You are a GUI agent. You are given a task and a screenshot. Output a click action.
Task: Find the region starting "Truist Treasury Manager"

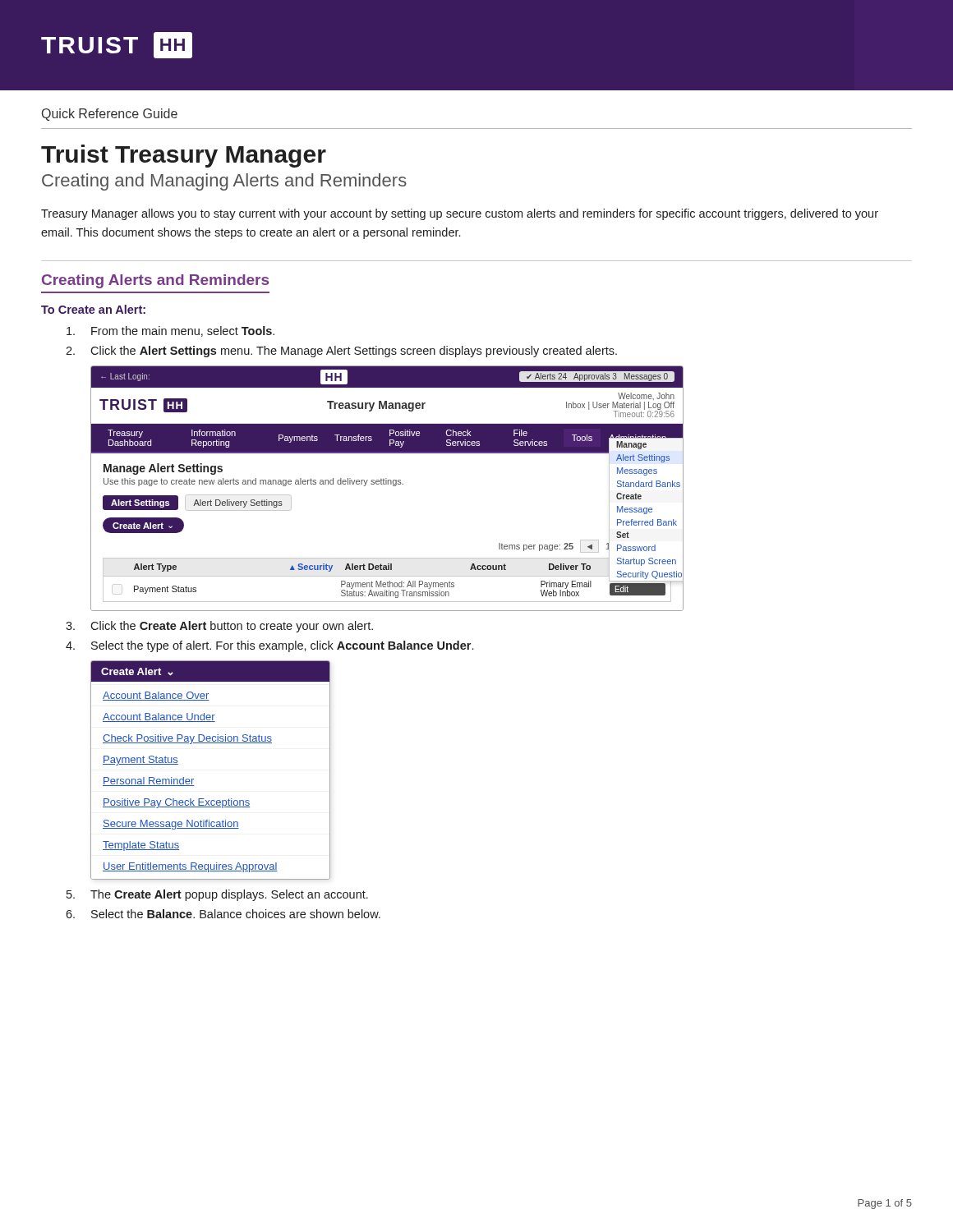184,154
